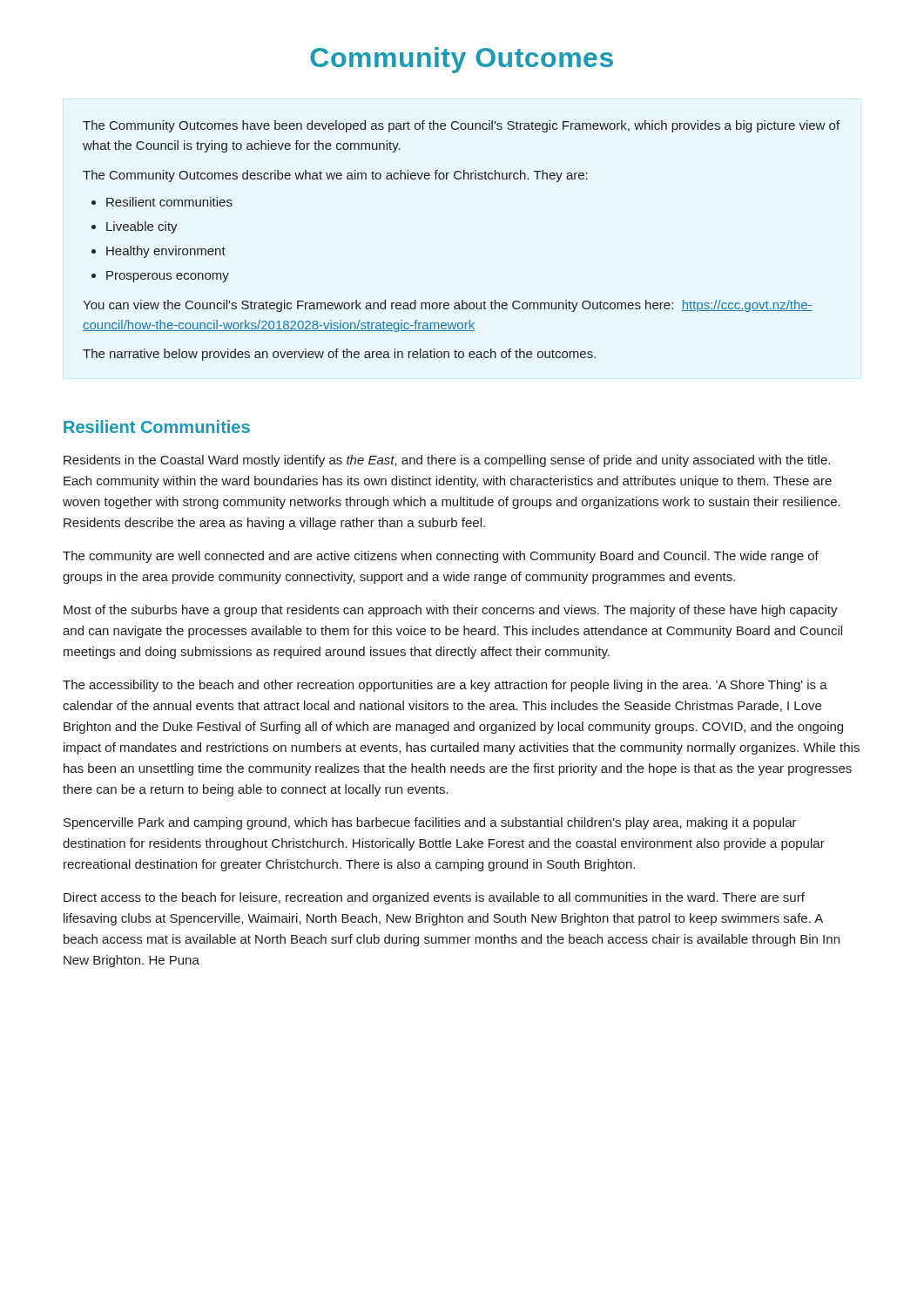Locate the title that reads "Community Outcomes"
The image size is (924, 1307).
(462, 58)
